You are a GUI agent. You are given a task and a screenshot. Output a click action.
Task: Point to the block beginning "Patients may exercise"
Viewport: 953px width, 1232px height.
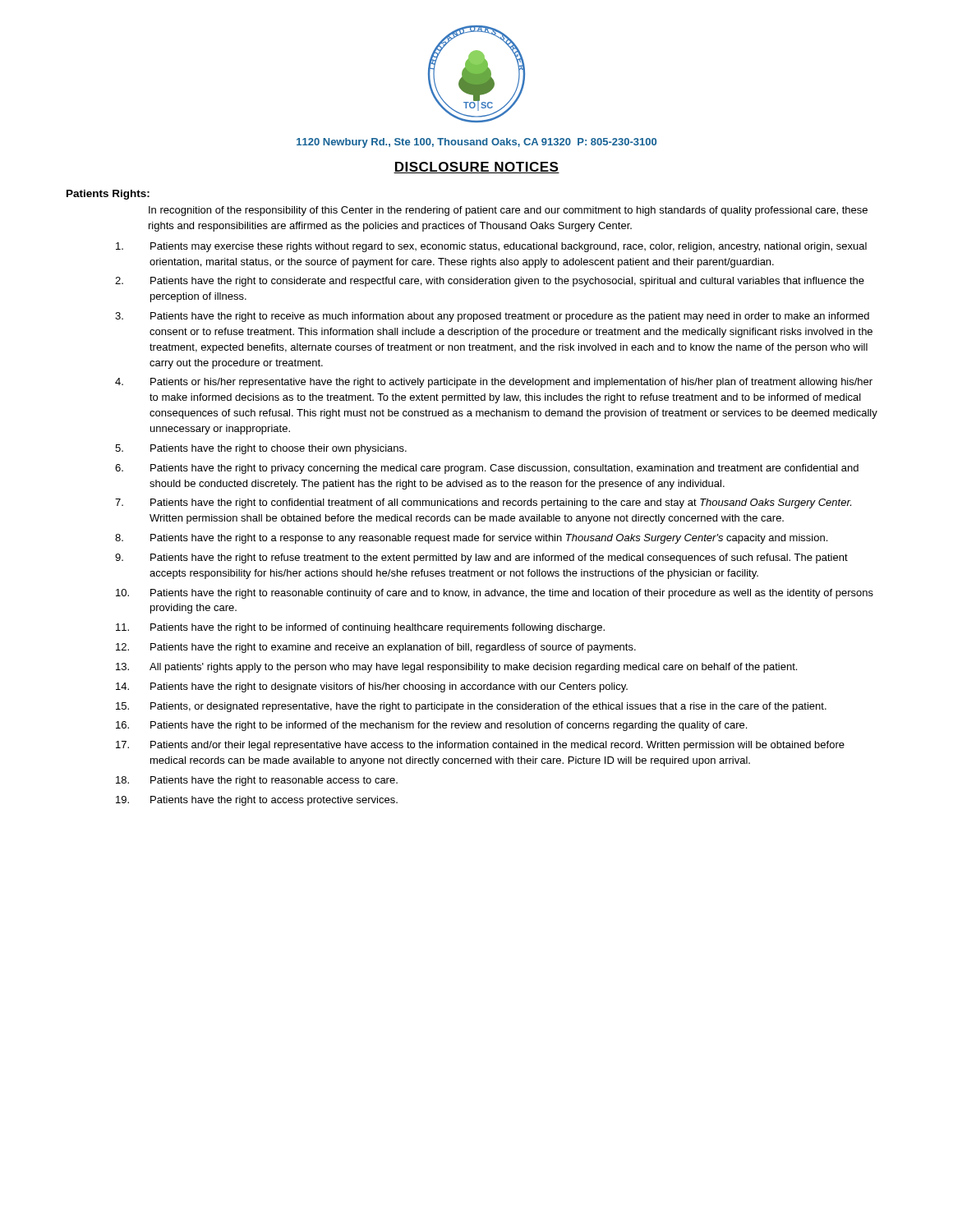pos(497,254)
